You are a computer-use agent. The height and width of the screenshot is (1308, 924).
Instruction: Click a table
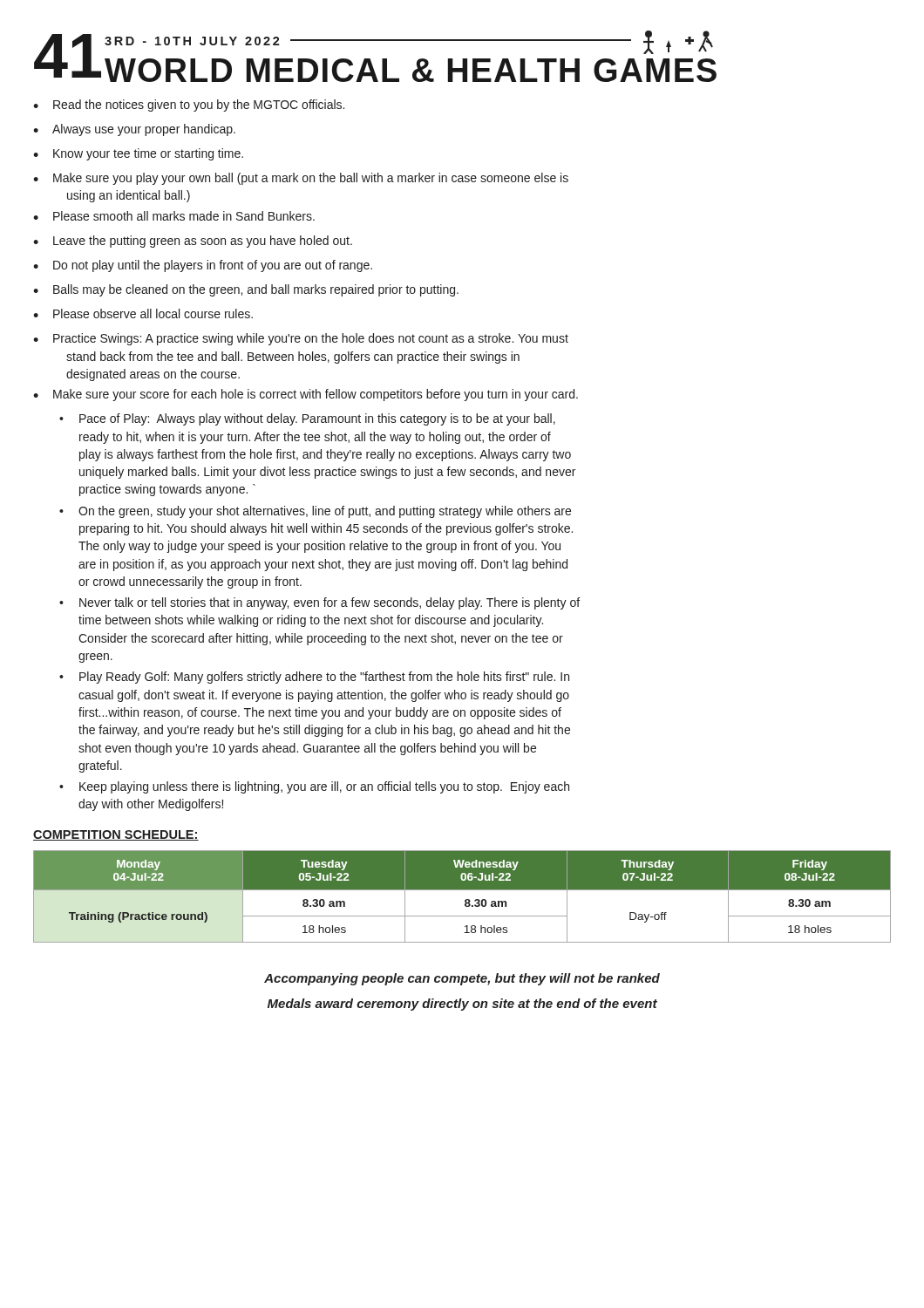point(462,896)
